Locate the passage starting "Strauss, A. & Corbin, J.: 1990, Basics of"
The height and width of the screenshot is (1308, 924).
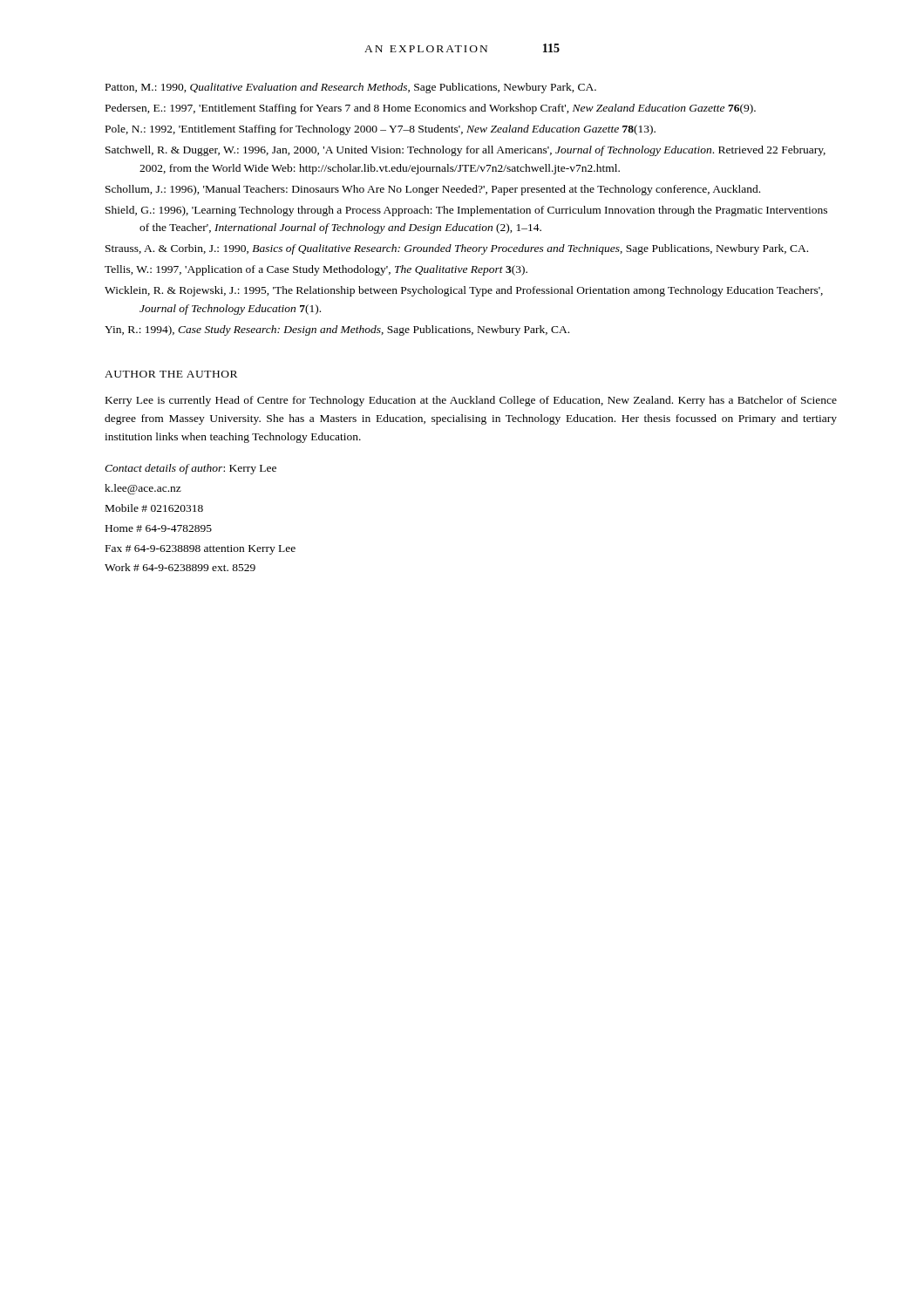coord(457,248)
